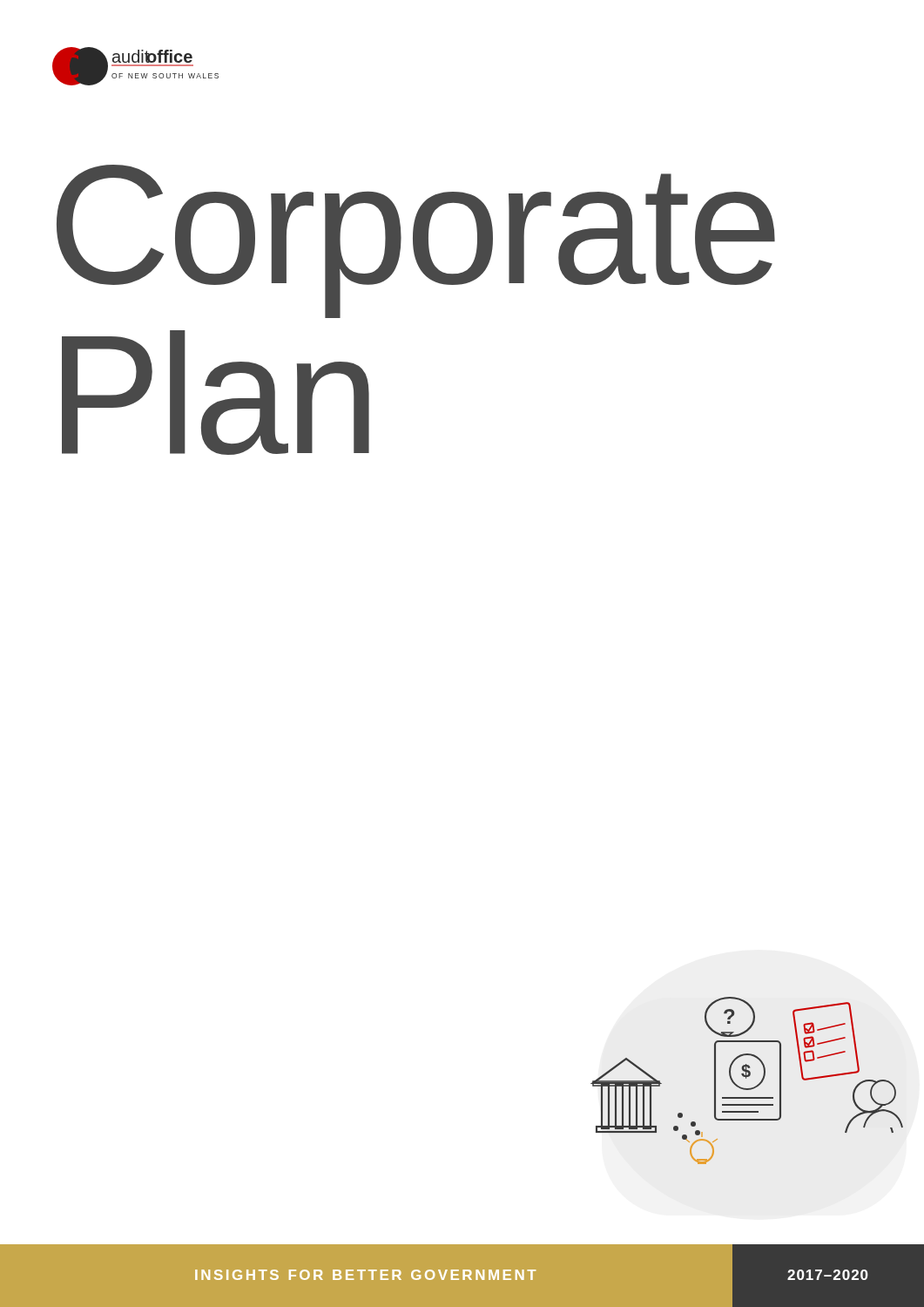Select the illustration

point(715,1085)
